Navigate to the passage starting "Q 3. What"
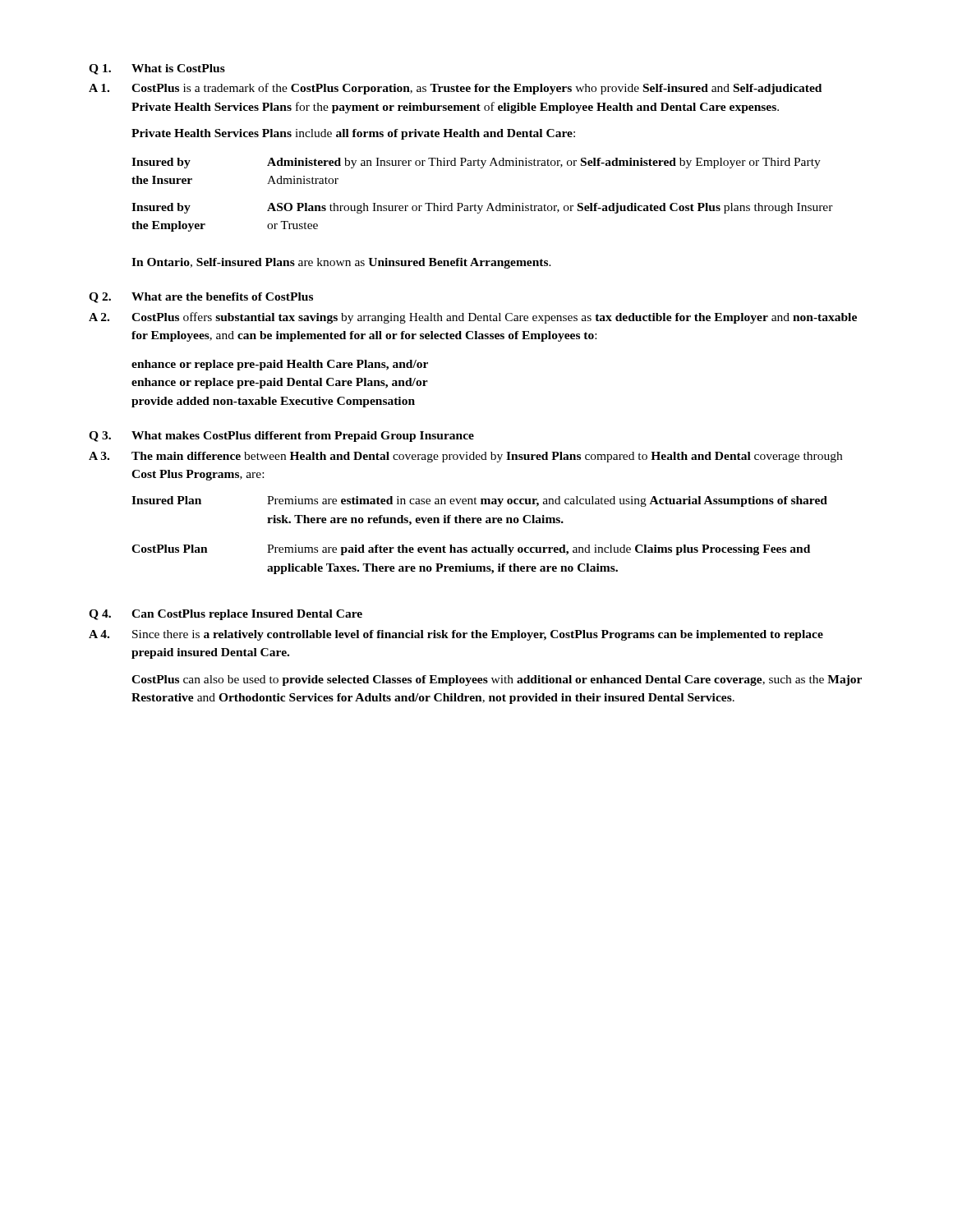 [x=476, y=436]
